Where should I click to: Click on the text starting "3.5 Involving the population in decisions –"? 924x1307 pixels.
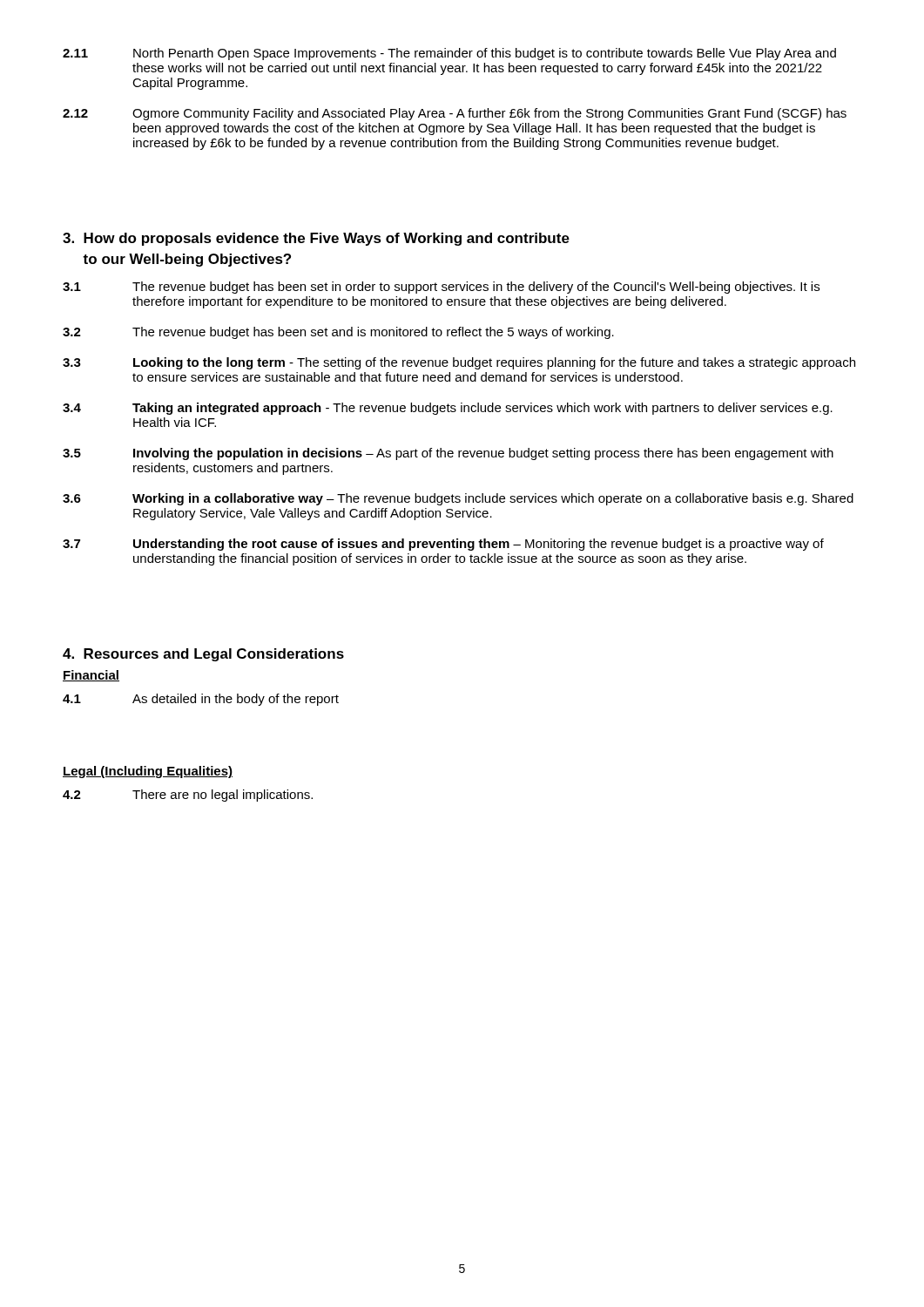[462, 460]
